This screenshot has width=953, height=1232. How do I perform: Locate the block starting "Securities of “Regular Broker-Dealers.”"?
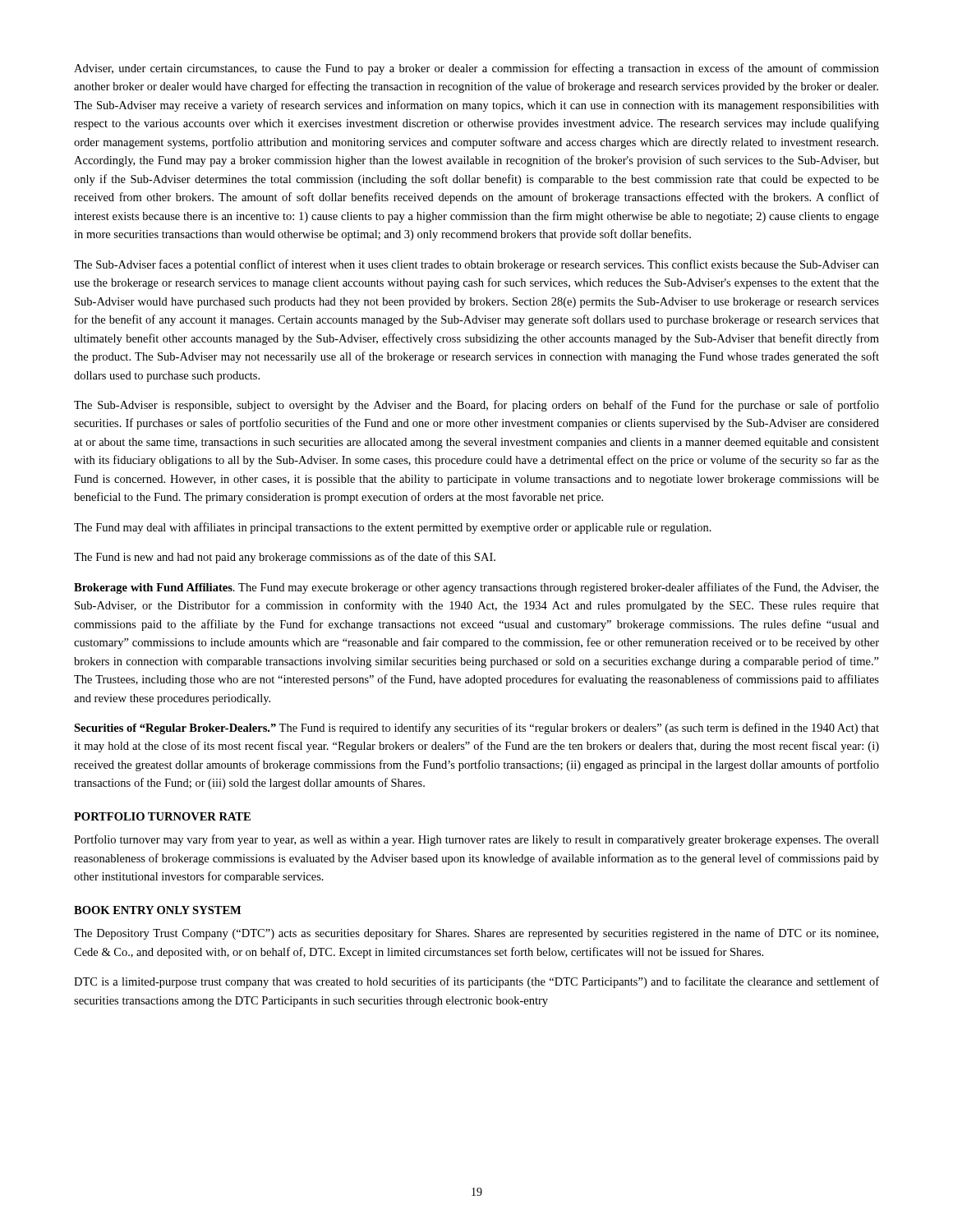(476, 755)
